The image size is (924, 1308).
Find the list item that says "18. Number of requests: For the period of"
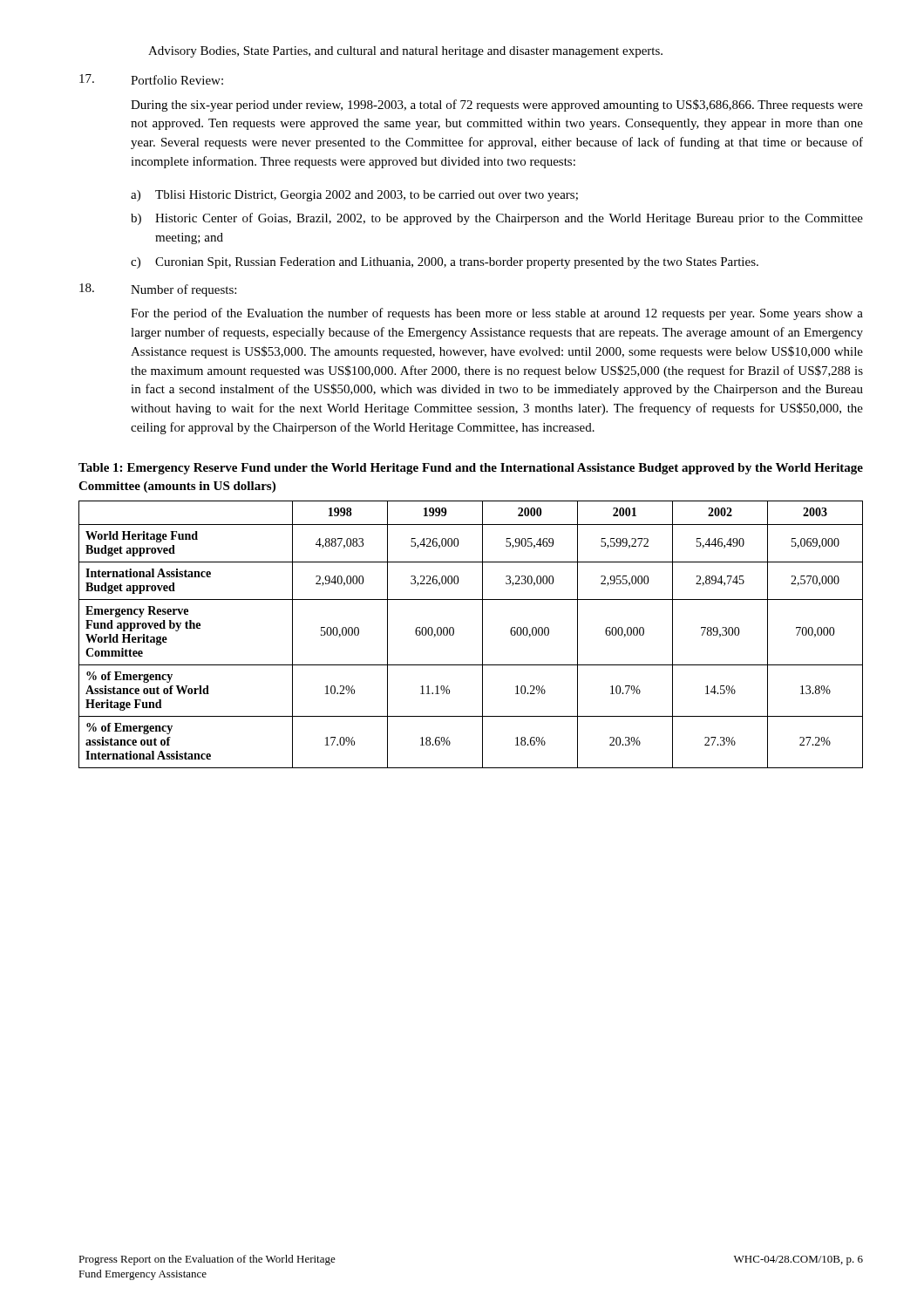(x=471, y=361)
